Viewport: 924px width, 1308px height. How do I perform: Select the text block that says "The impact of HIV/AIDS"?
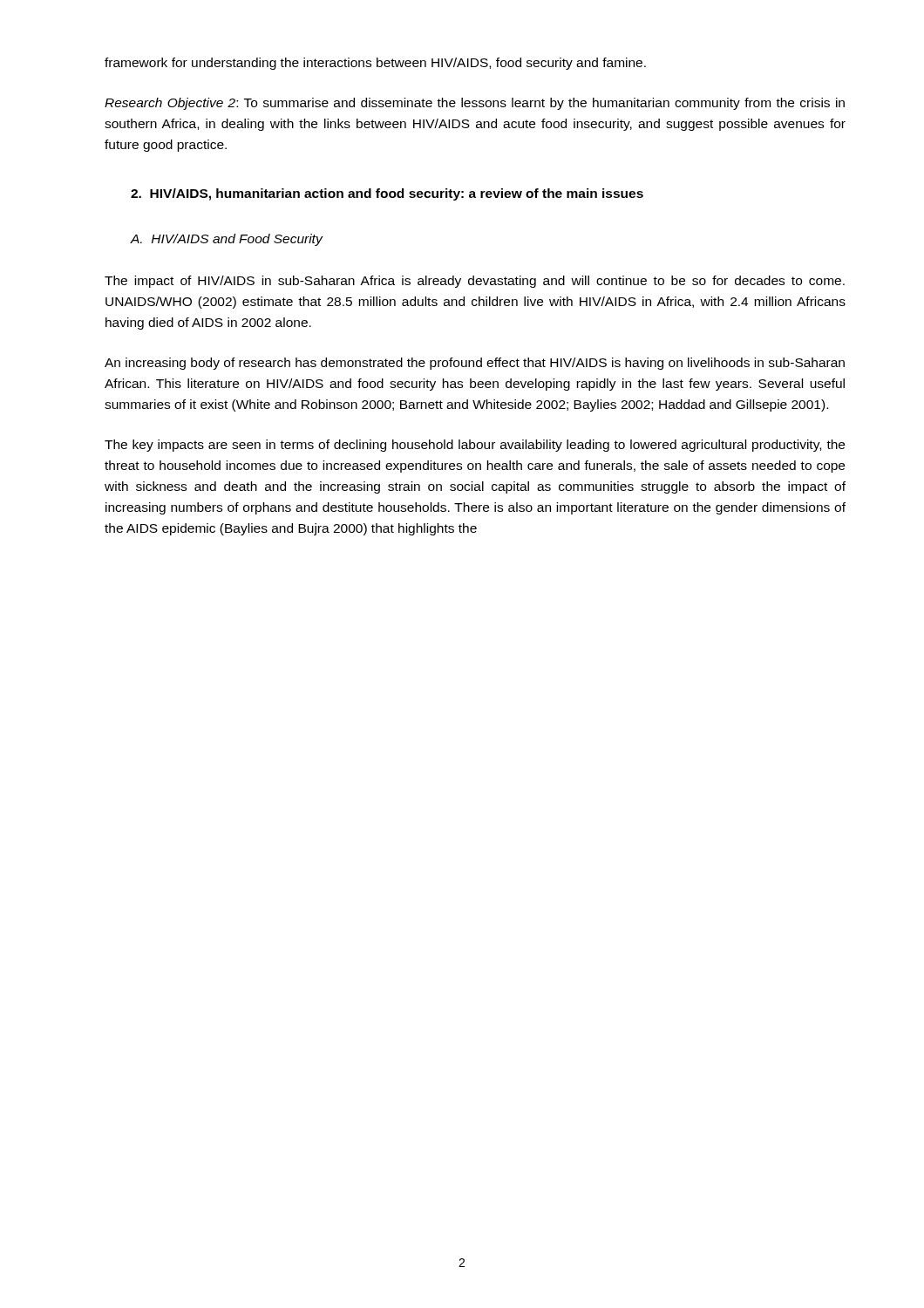coord(475,301)
